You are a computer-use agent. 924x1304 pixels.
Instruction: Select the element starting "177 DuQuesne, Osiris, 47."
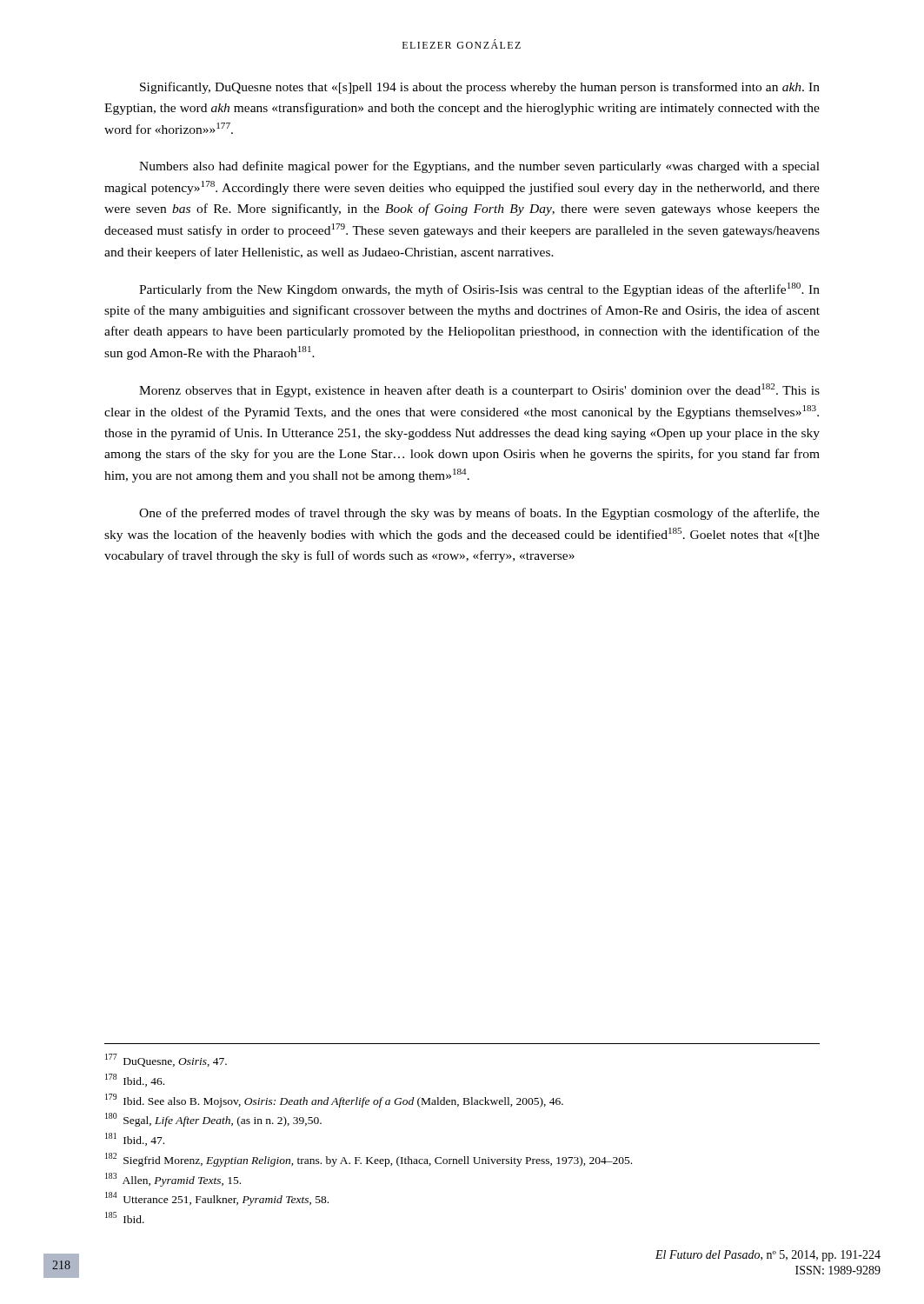pos(166,1060)
